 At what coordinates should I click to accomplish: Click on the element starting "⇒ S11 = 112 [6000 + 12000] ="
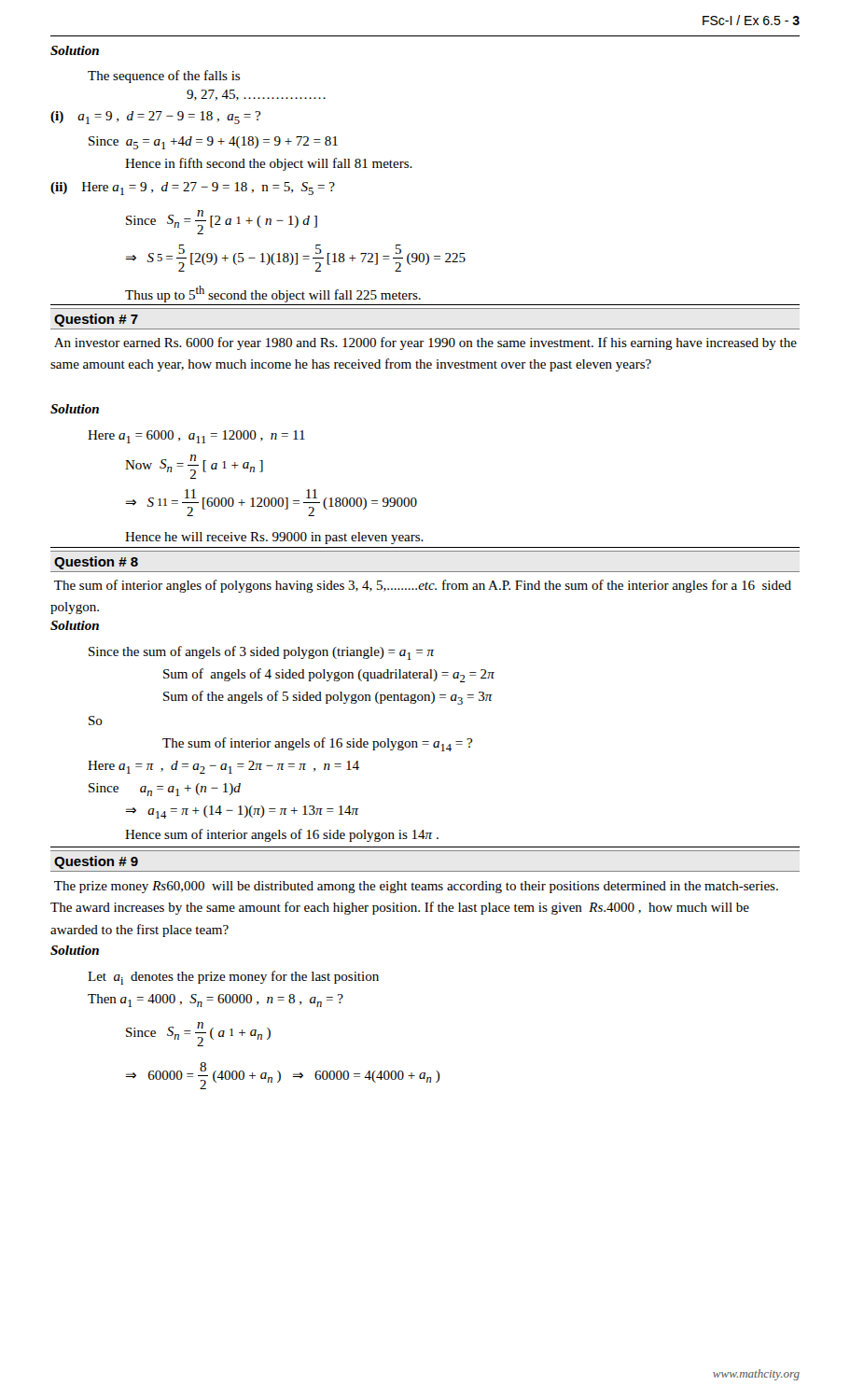tap(271, 503)
